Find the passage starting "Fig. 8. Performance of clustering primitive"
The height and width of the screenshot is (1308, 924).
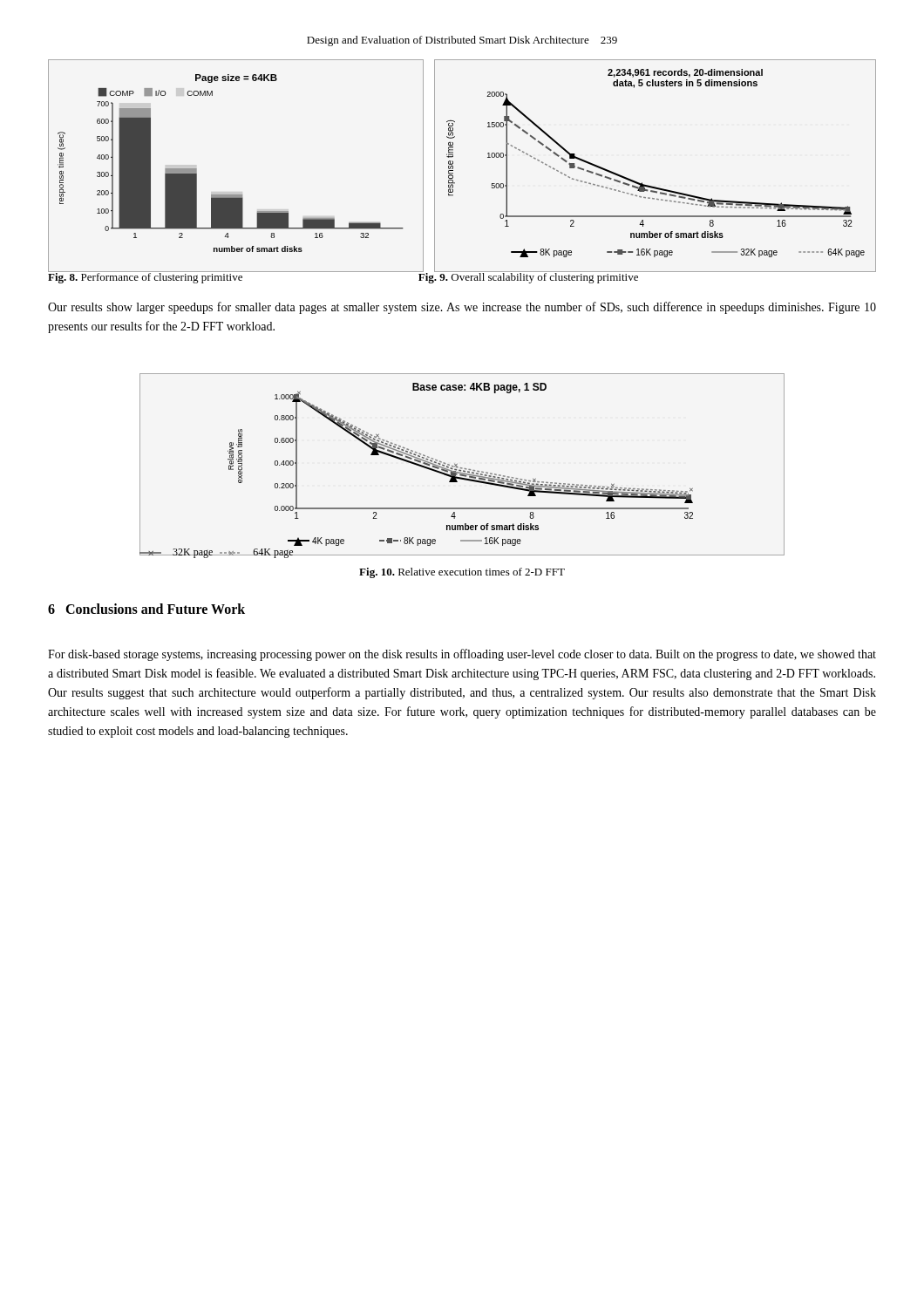[x=145, y=277]
